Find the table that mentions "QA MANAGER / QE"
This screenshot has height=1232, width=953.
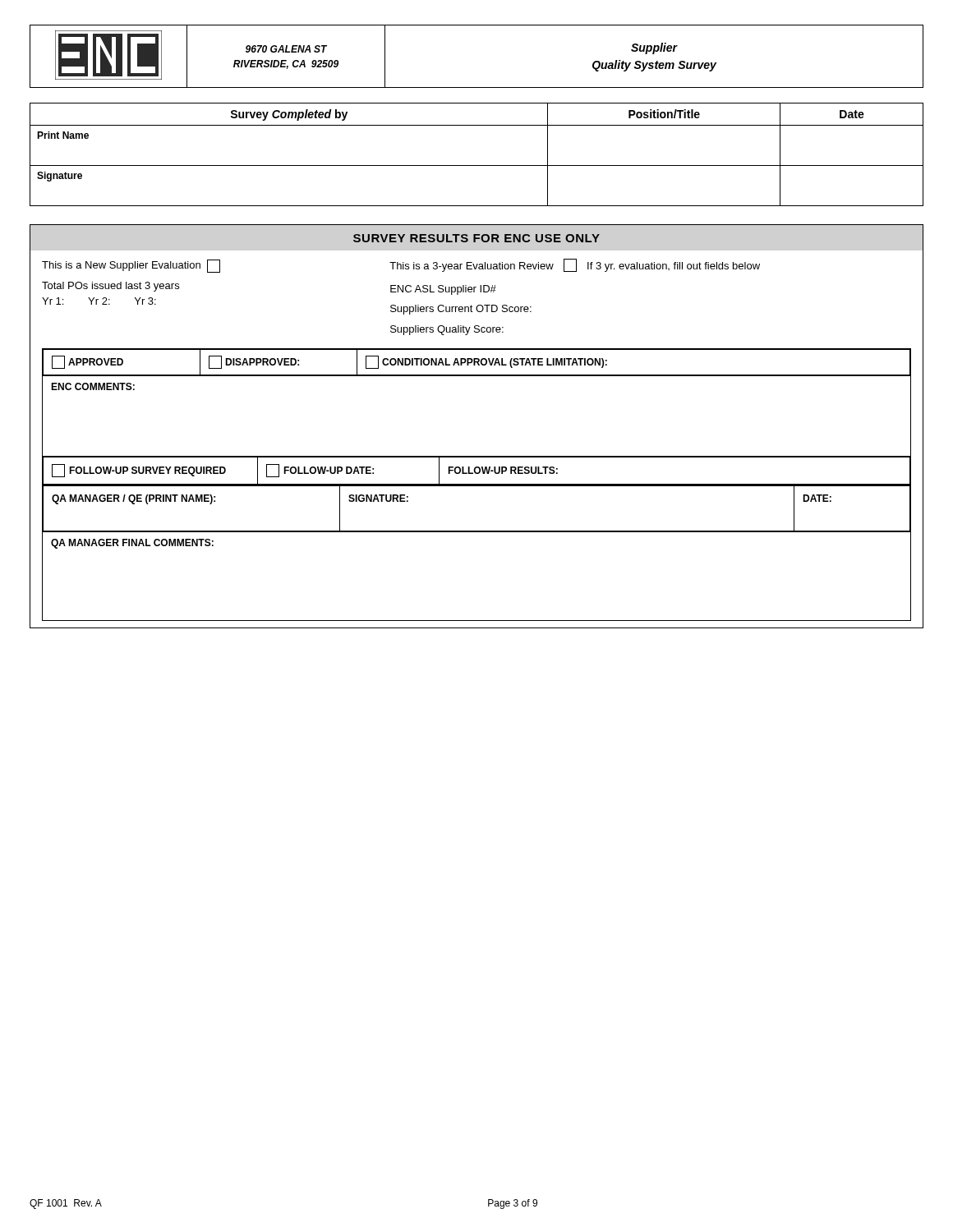click(476, 509)
